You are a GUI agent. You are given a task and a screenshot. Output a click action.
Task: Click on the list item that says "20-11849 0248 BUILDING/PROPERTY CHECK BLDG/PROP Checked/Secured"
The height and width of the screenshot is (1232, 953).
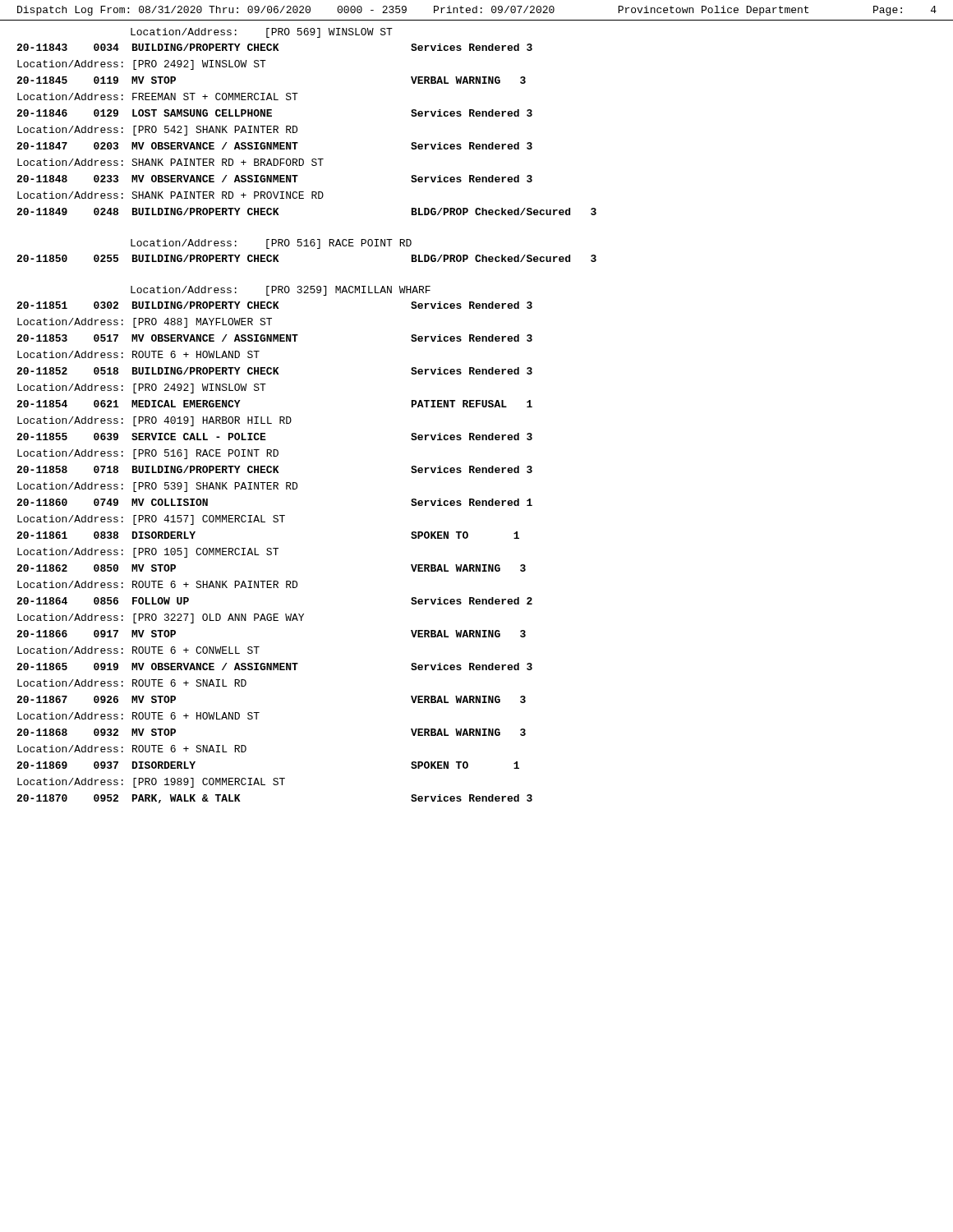coord(39,211)
